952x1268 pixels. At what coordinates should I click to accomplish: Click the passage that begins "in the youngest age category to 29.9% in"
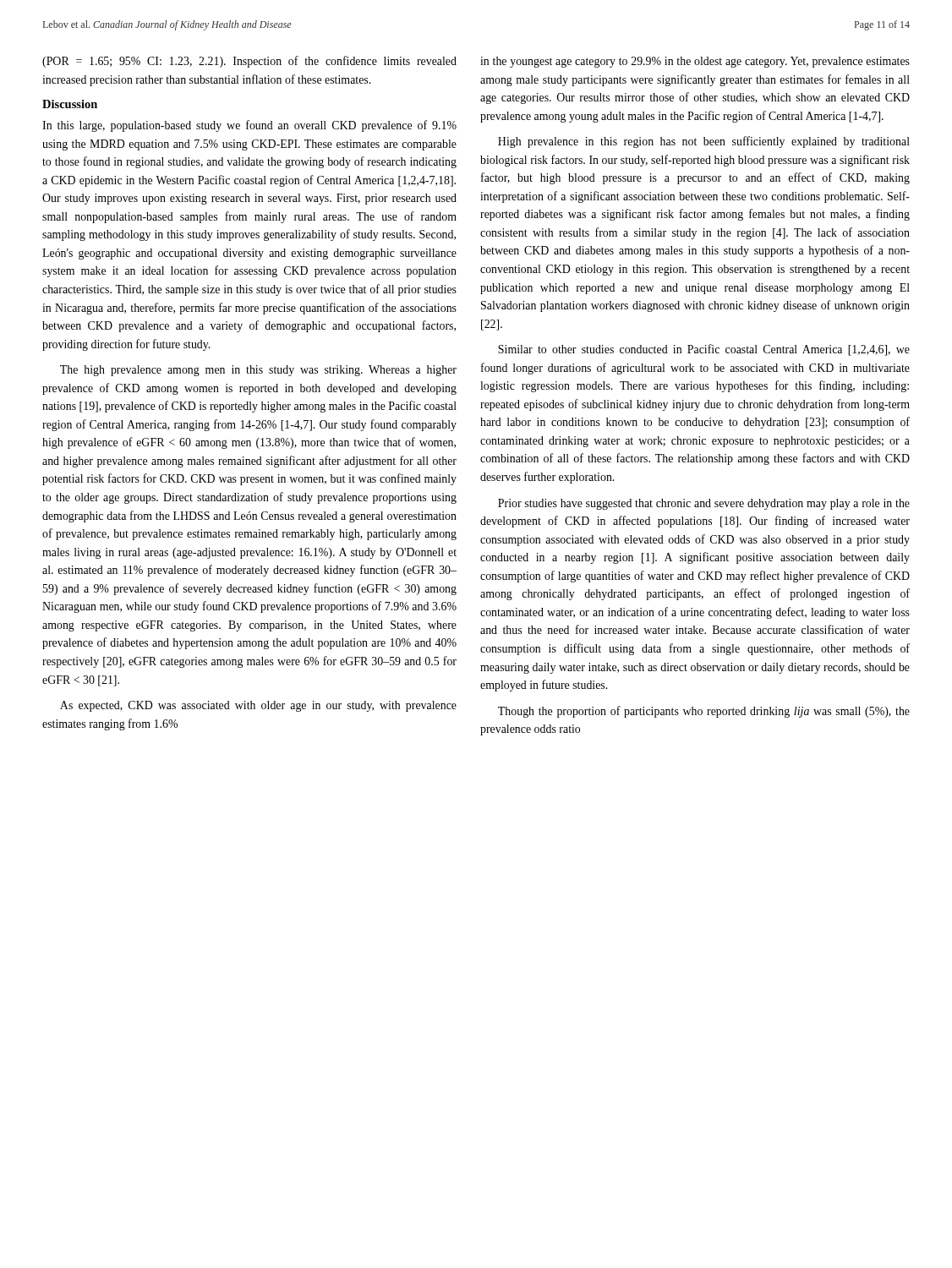695,395
